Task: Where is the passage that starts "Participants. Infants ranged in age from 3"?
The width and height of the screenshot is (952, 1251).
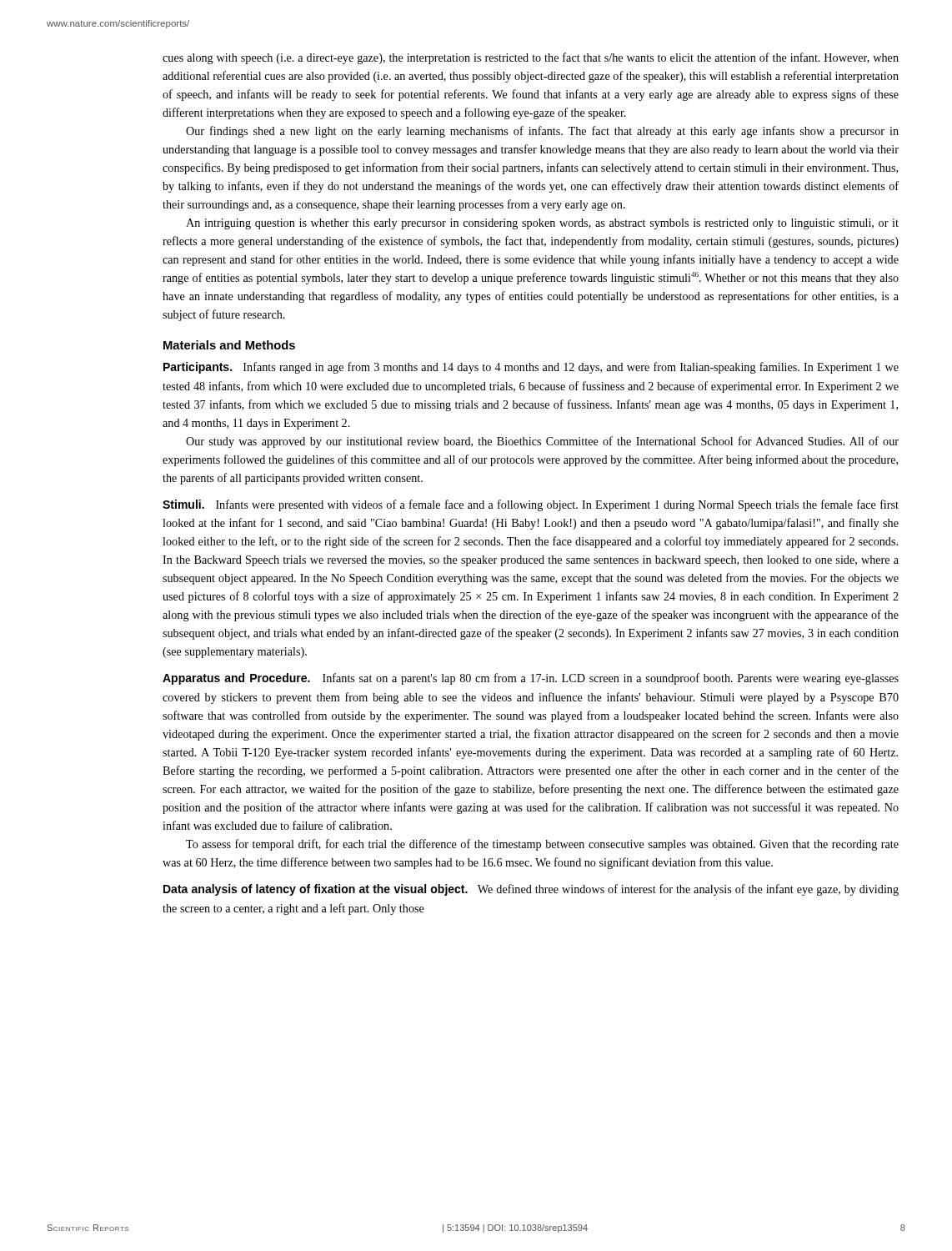Action: click(531, 368)
